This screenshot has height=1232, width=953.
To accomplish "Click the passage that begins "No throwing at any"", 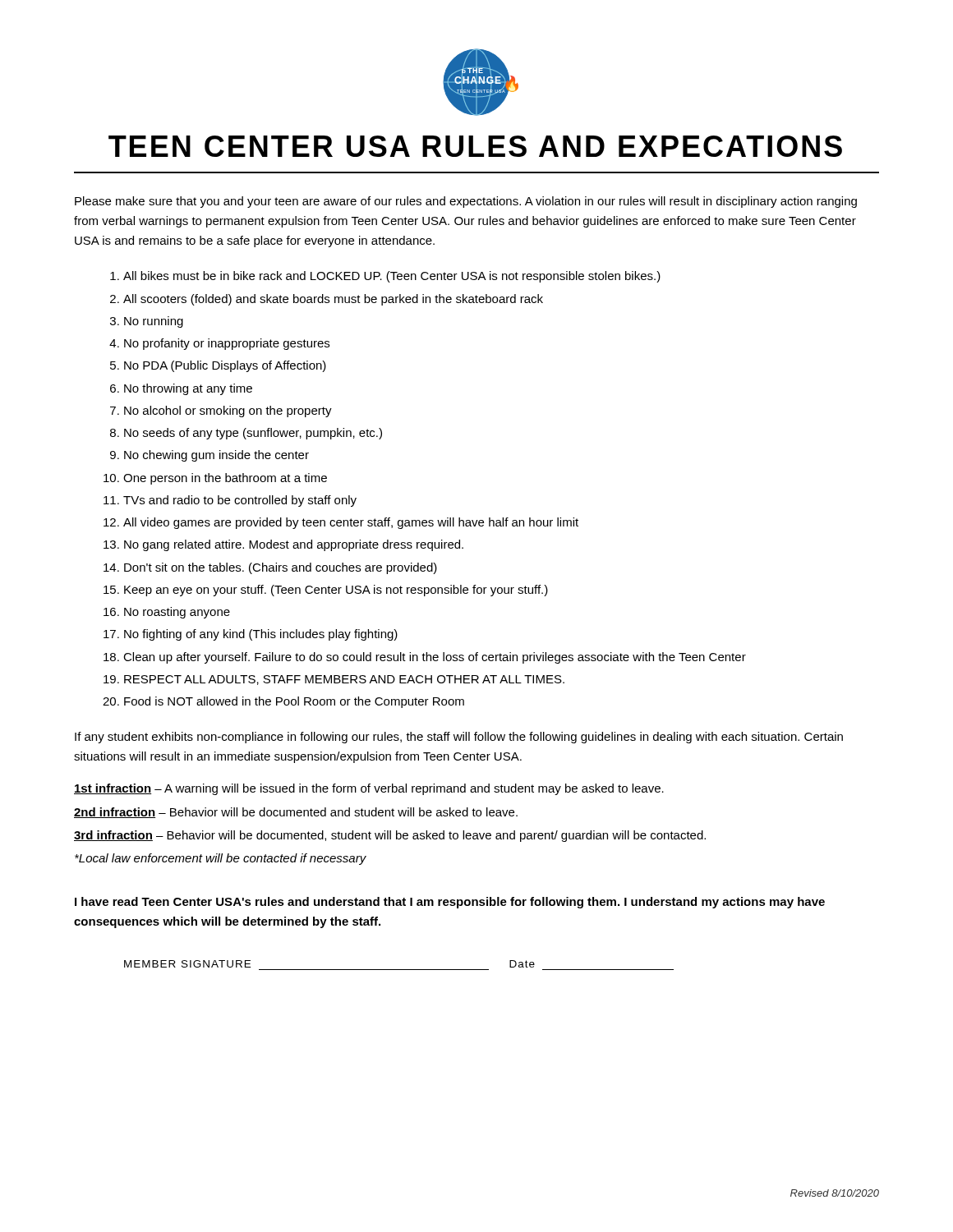I will (x=188, y=388).
